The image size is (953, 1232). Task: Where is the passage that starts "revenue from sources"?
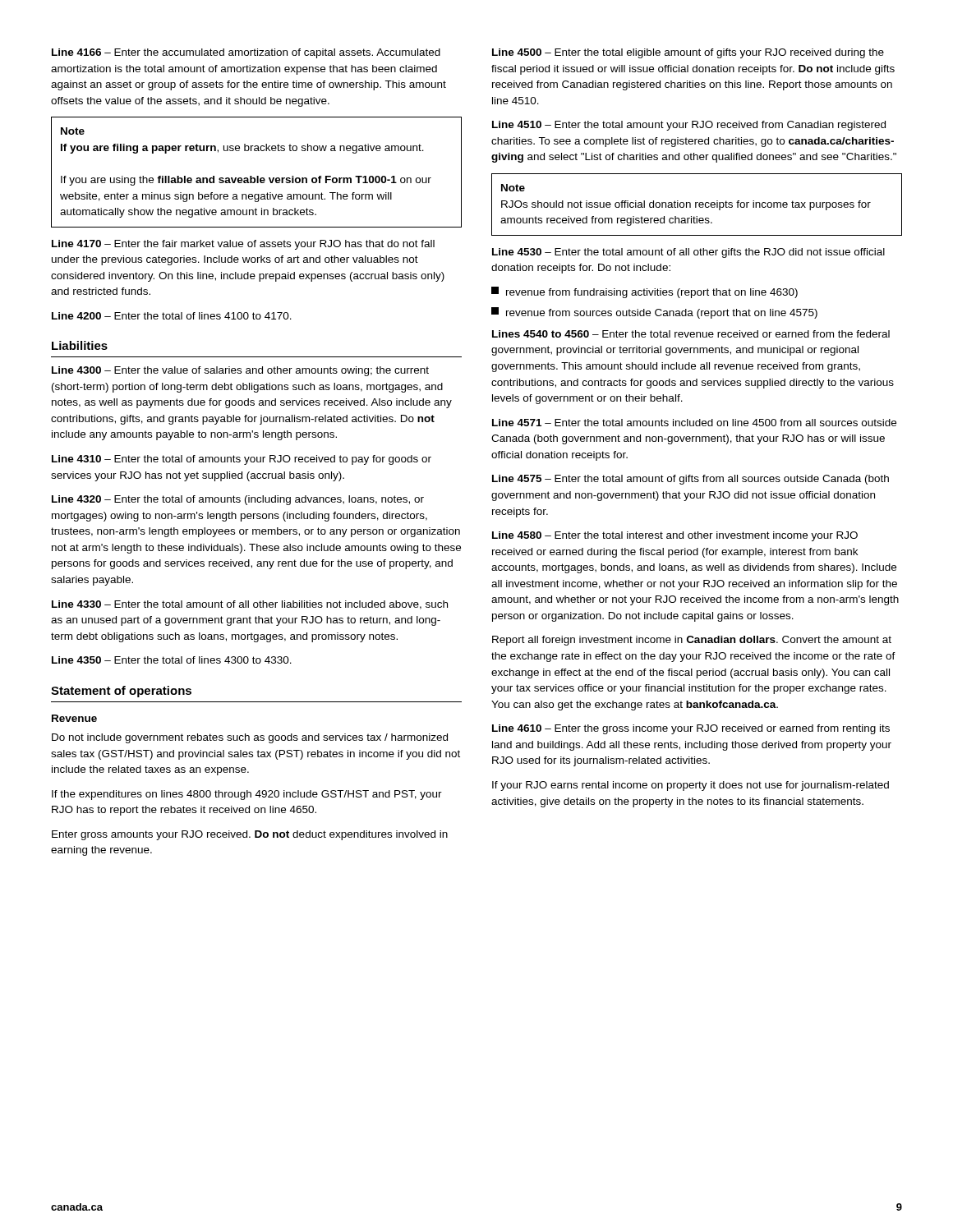pyautogui.click(x=655, y=313)
